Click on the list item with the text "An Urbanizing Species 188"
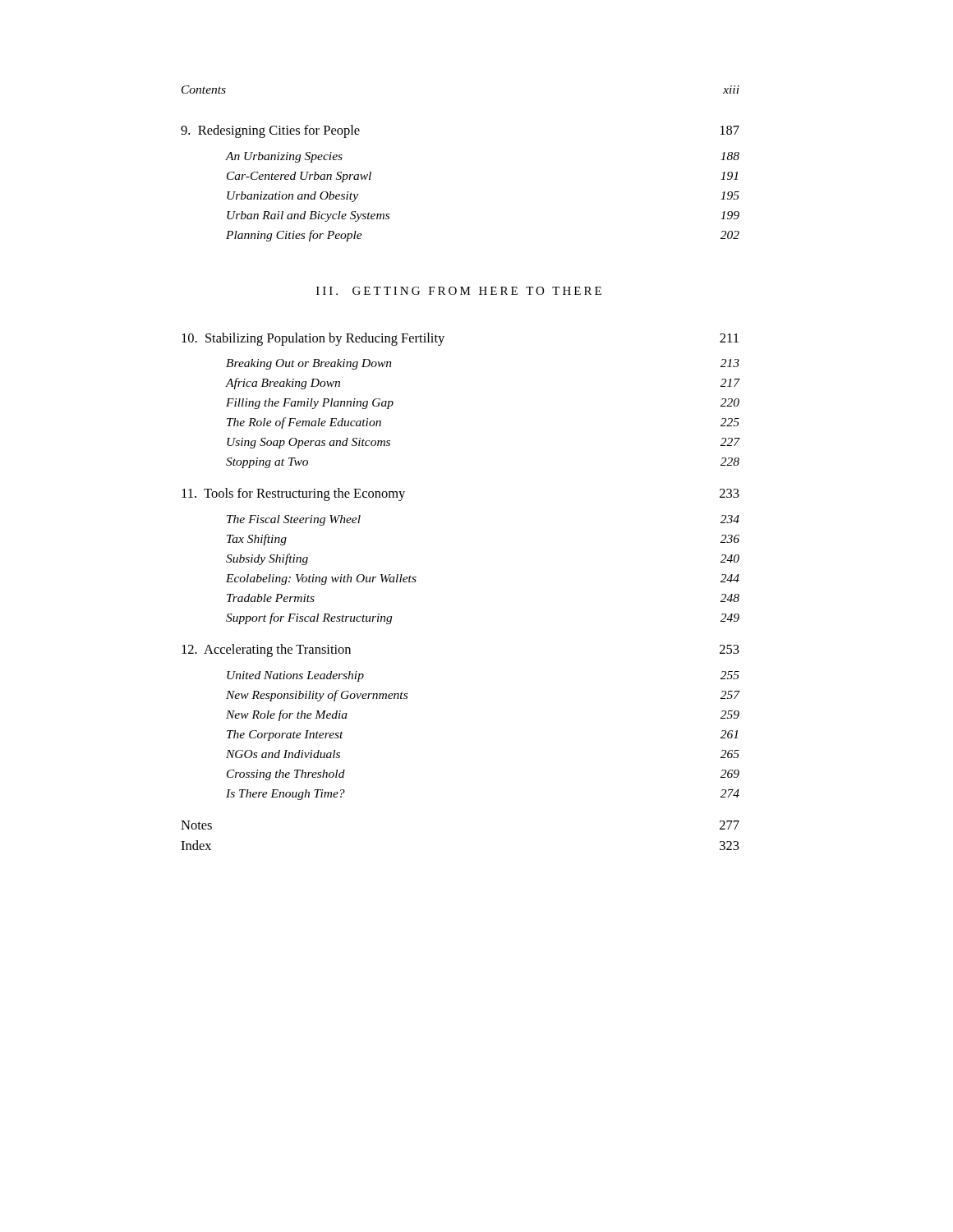This screenshot has width=953, height=1232. pyautogui.click(x=287, y=157)
